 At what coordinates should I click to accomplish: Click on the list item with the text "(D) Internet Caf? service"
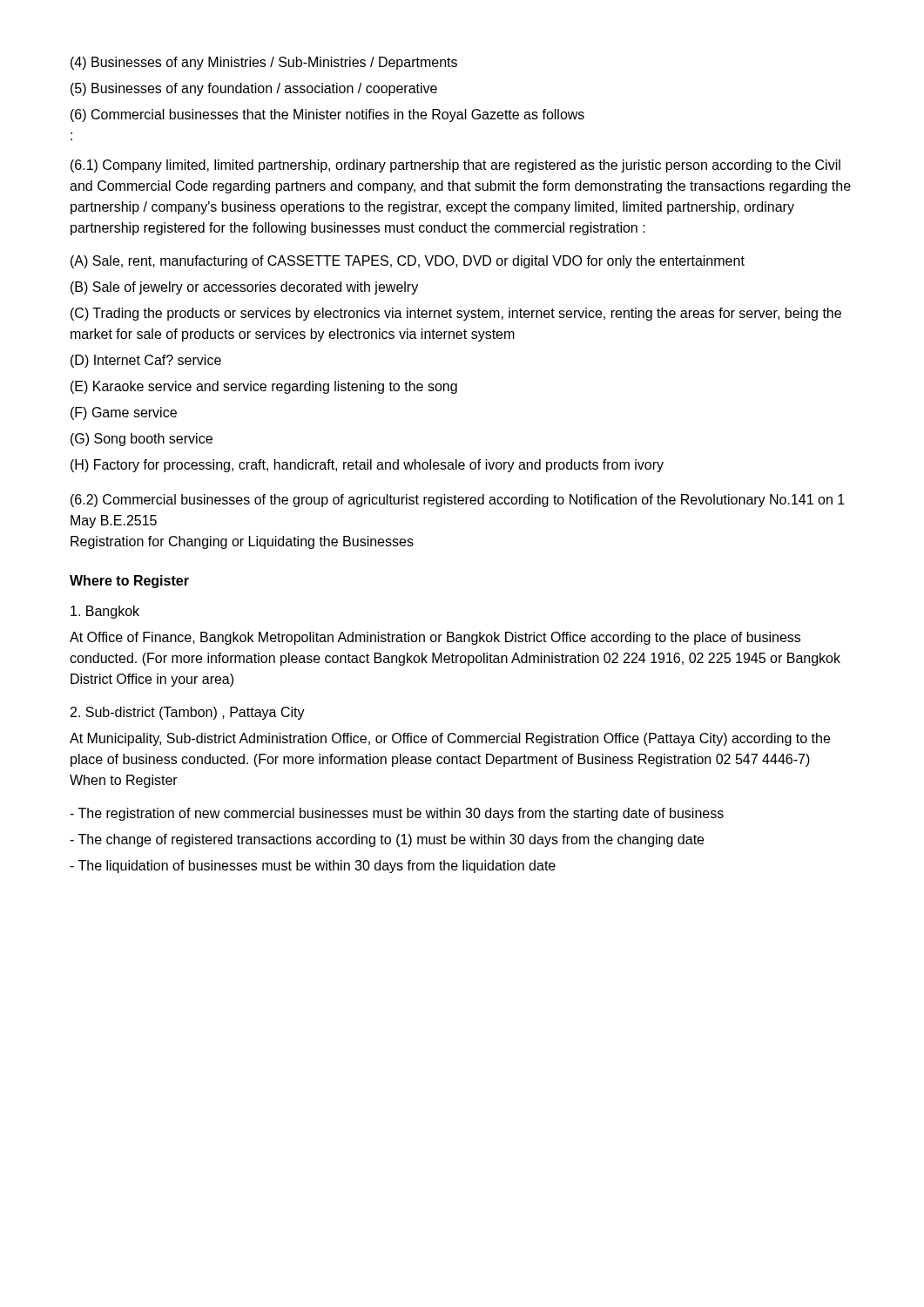coord(146,360)
